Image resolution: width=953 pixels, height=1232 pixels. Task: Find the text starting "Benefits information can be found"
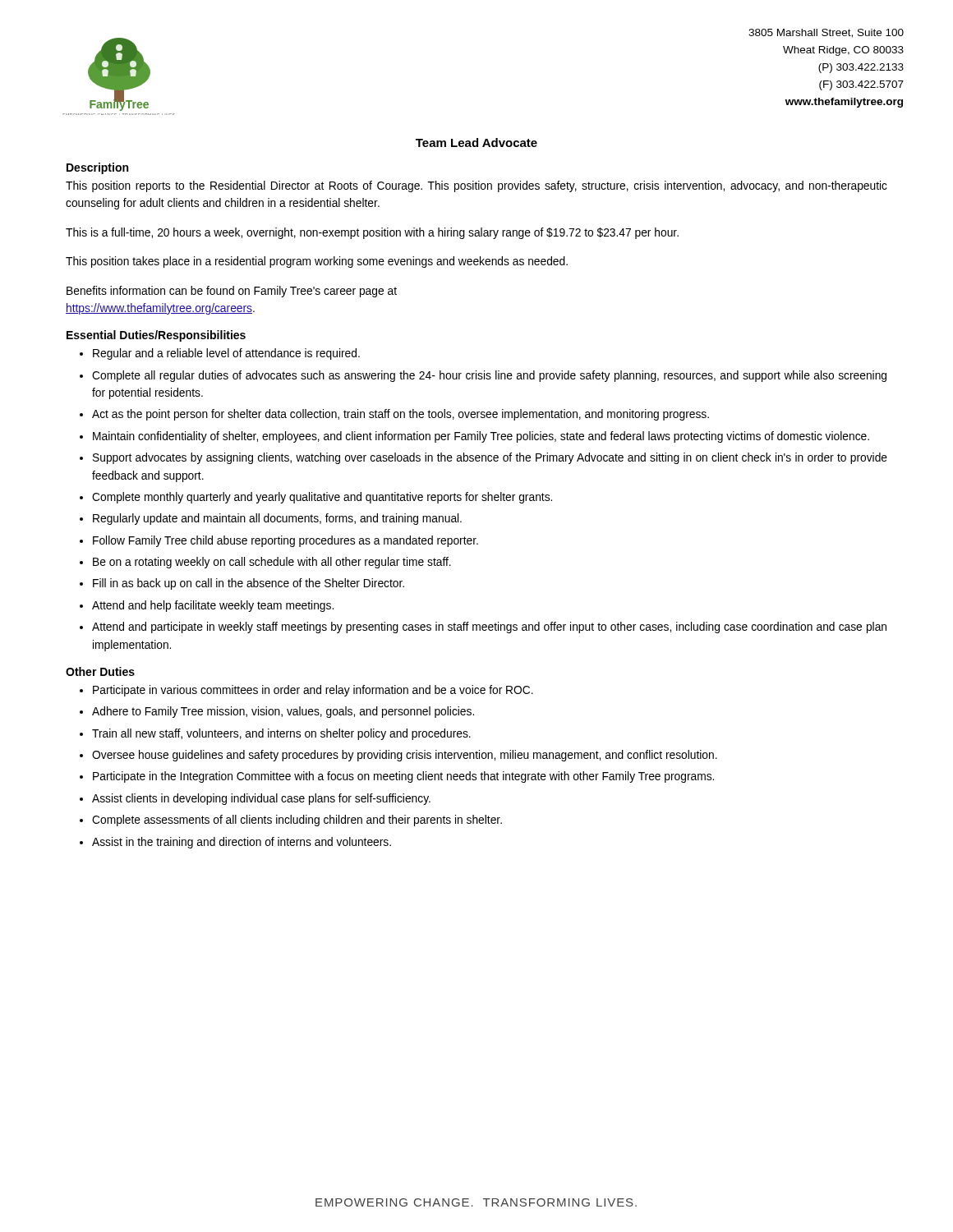[x=231, y=299]
